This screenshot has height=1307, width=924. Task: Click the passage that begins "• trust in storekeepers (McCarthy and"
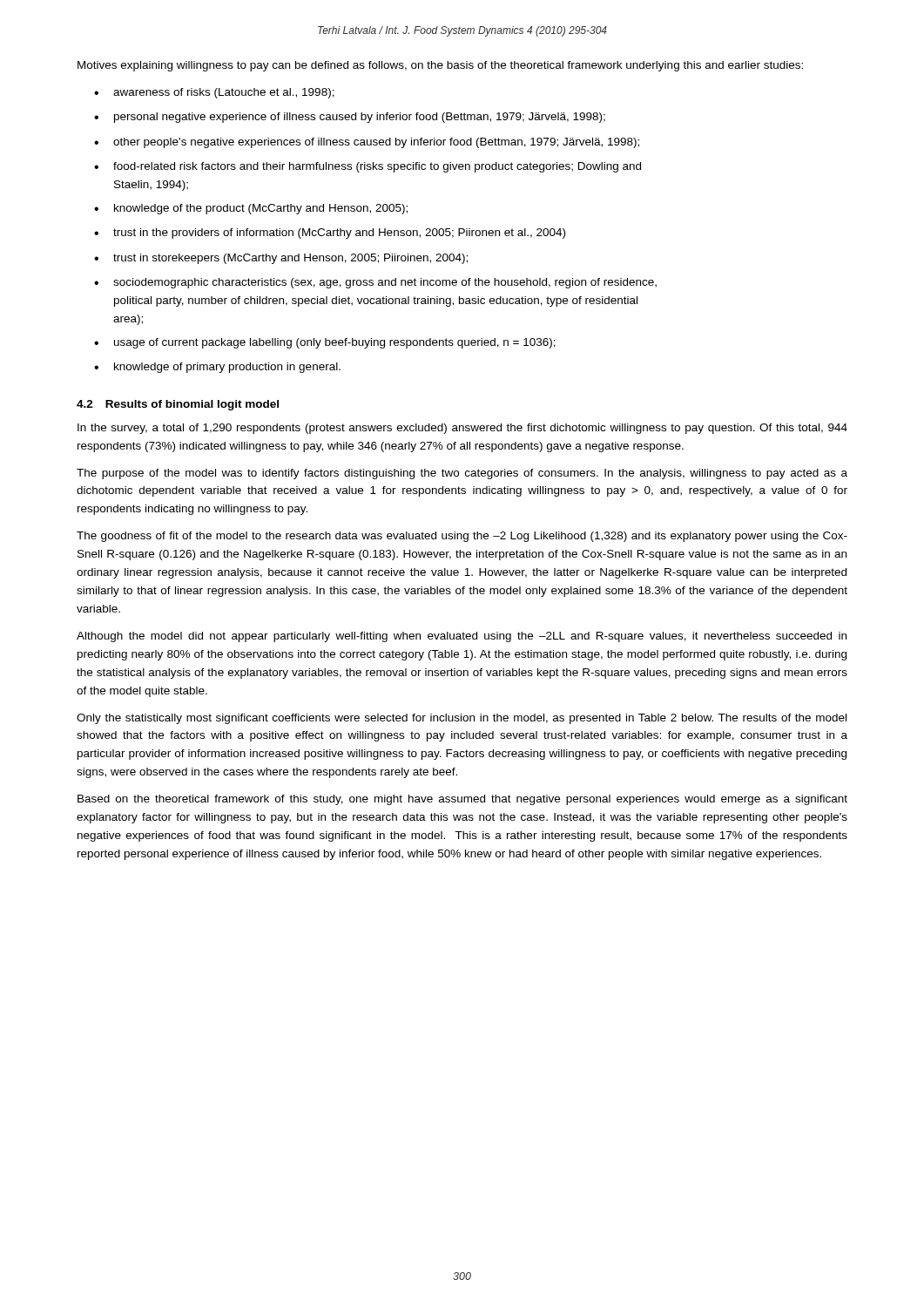click(x=471, y=259)
